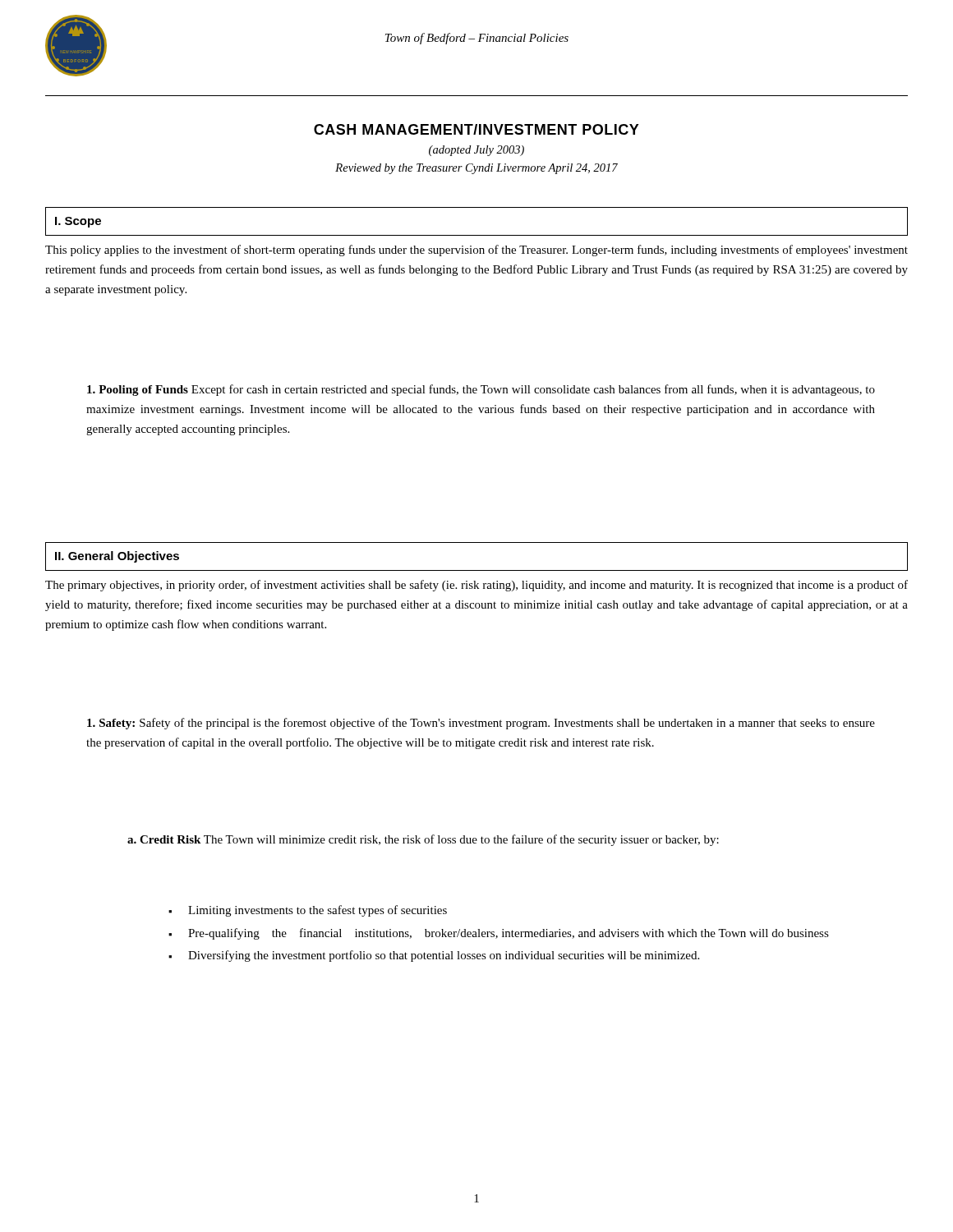Point to the region starting "▪ Diversifying the"

click(x=434, y=956)
